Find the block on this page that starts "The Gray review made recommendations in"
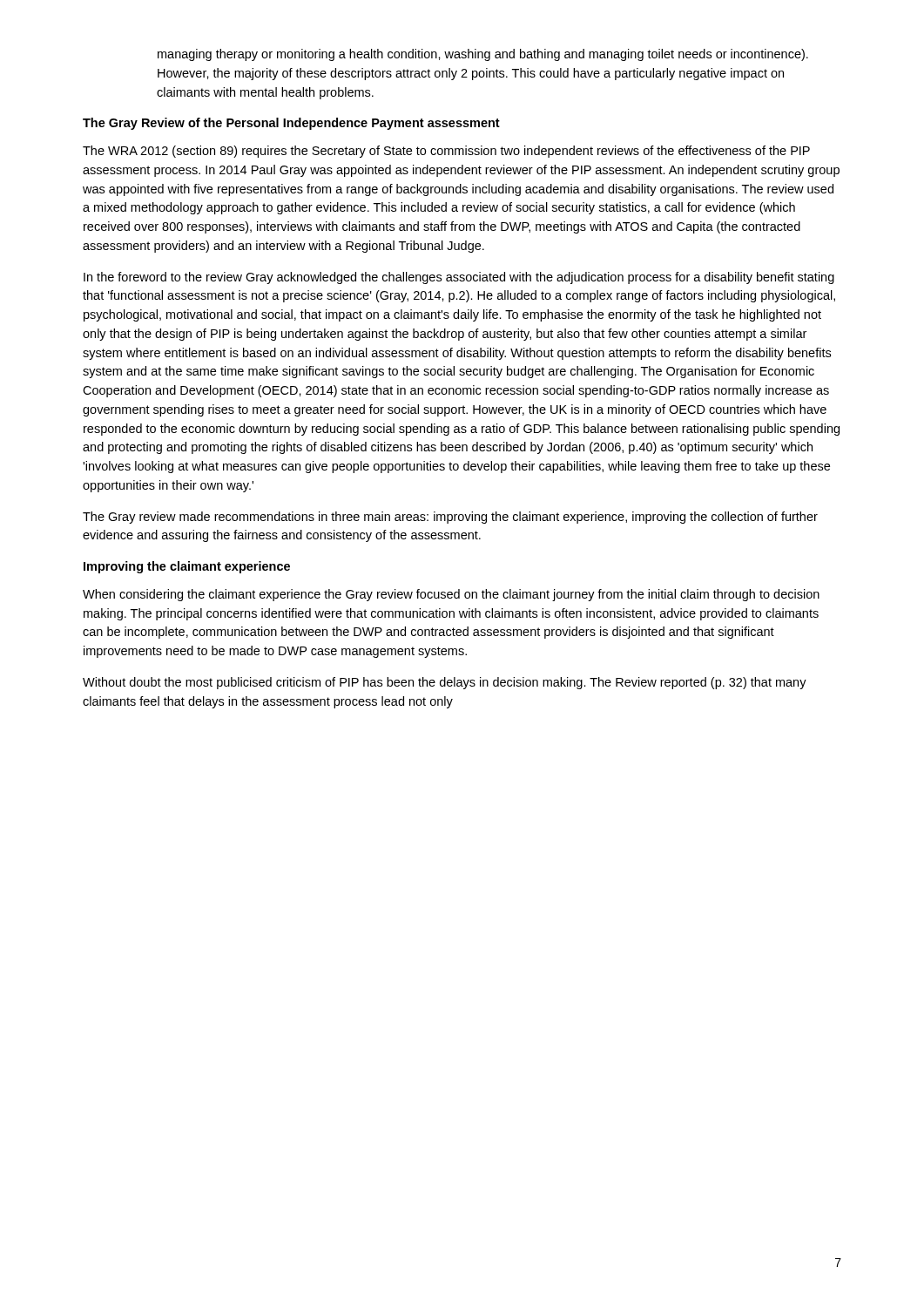 coord(450,526)
